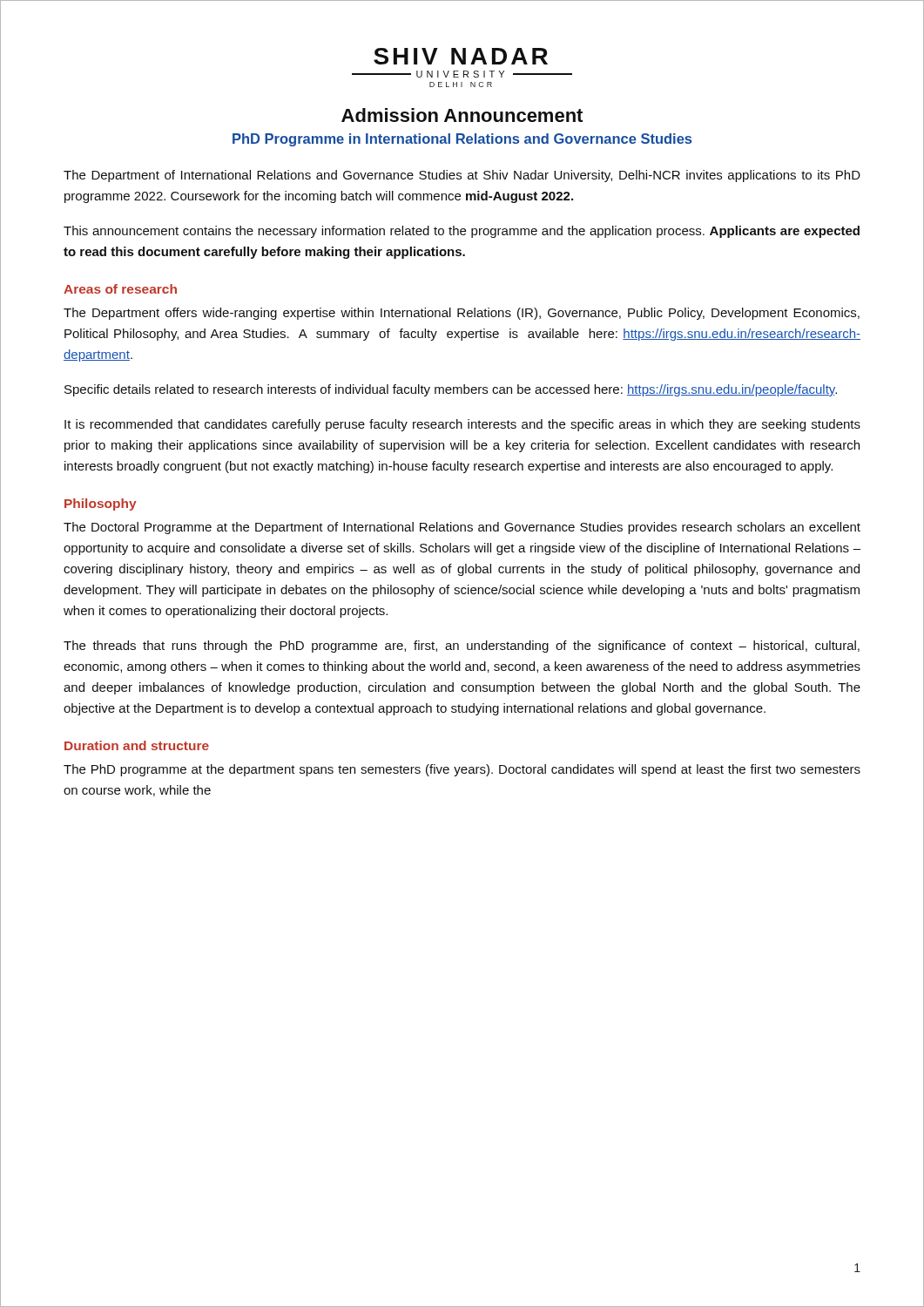Click the passage that begins "The threads that runs through the"
This screenshot has width=924, height=1307.
(x=462, y=677)
